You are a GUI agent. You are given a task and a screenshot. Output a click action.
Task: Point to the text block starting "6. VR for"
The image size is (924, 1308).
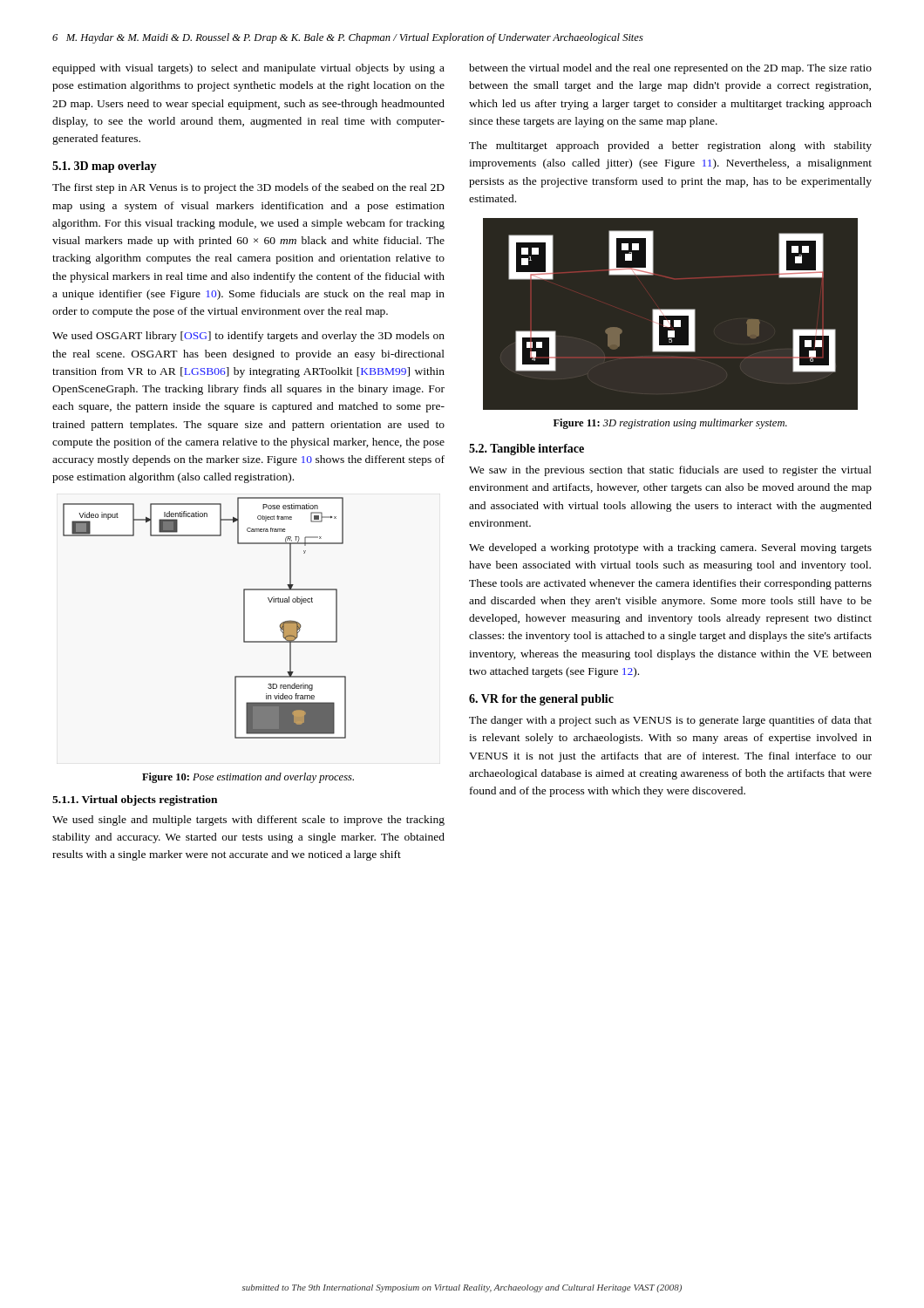541,699
